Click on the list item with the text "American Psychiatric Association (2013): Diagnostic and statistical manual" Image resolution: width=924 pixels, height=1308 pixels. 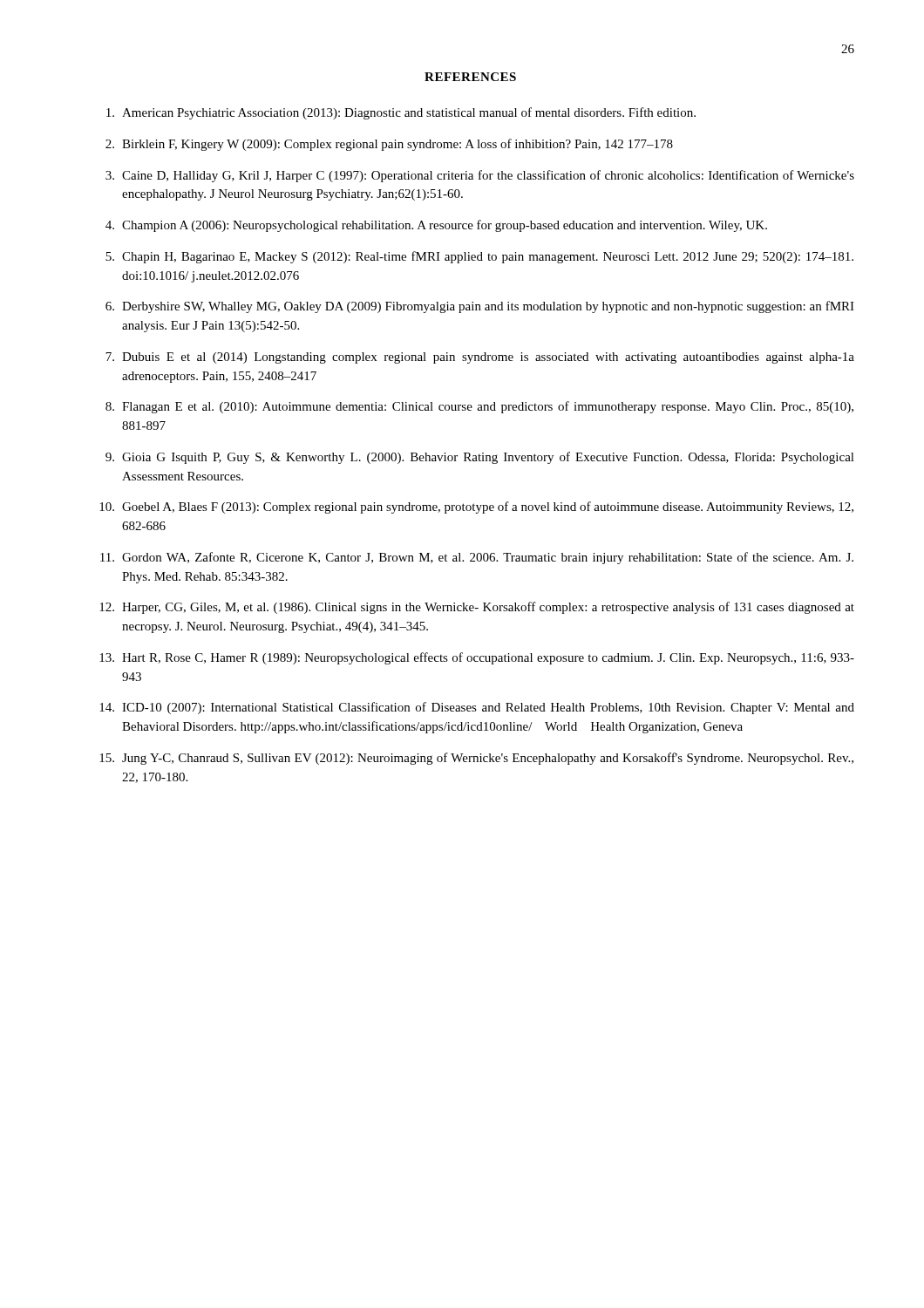tap(471, 113)
